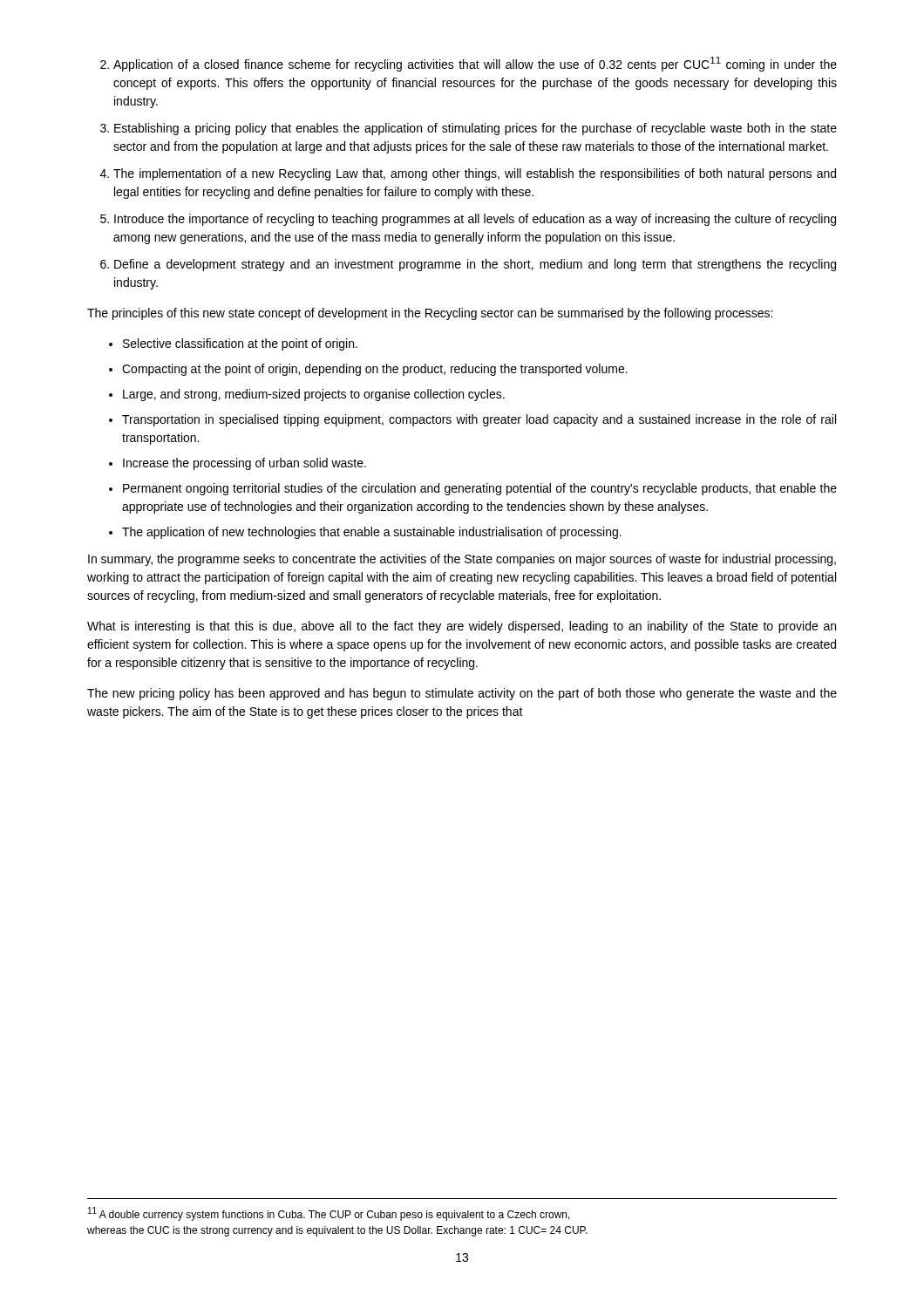
Task: Find the list item that says "Selective classification at the point of"
Action: (240, 344)
